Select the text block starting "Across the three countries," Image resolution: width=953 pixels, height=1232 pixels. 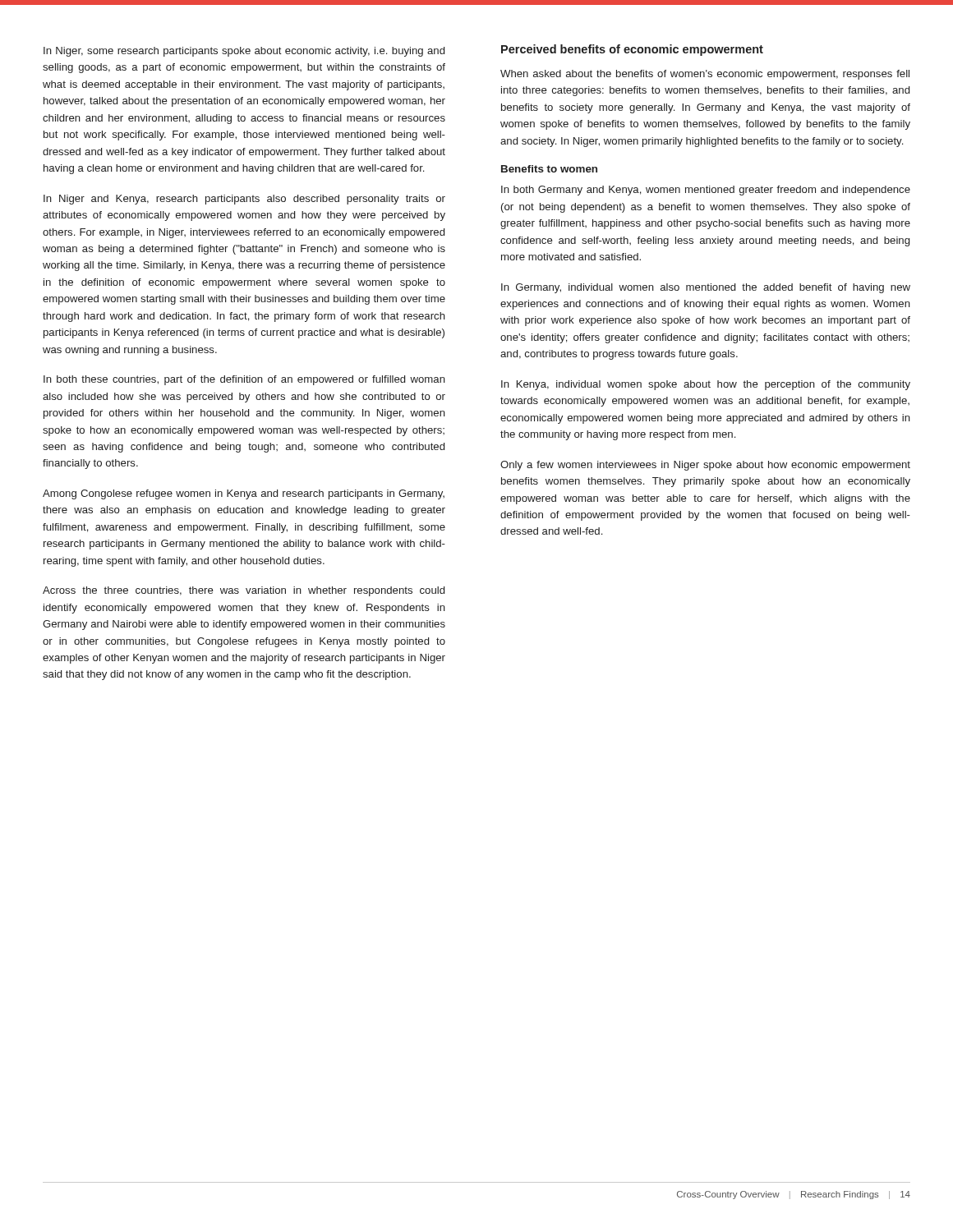244,632
